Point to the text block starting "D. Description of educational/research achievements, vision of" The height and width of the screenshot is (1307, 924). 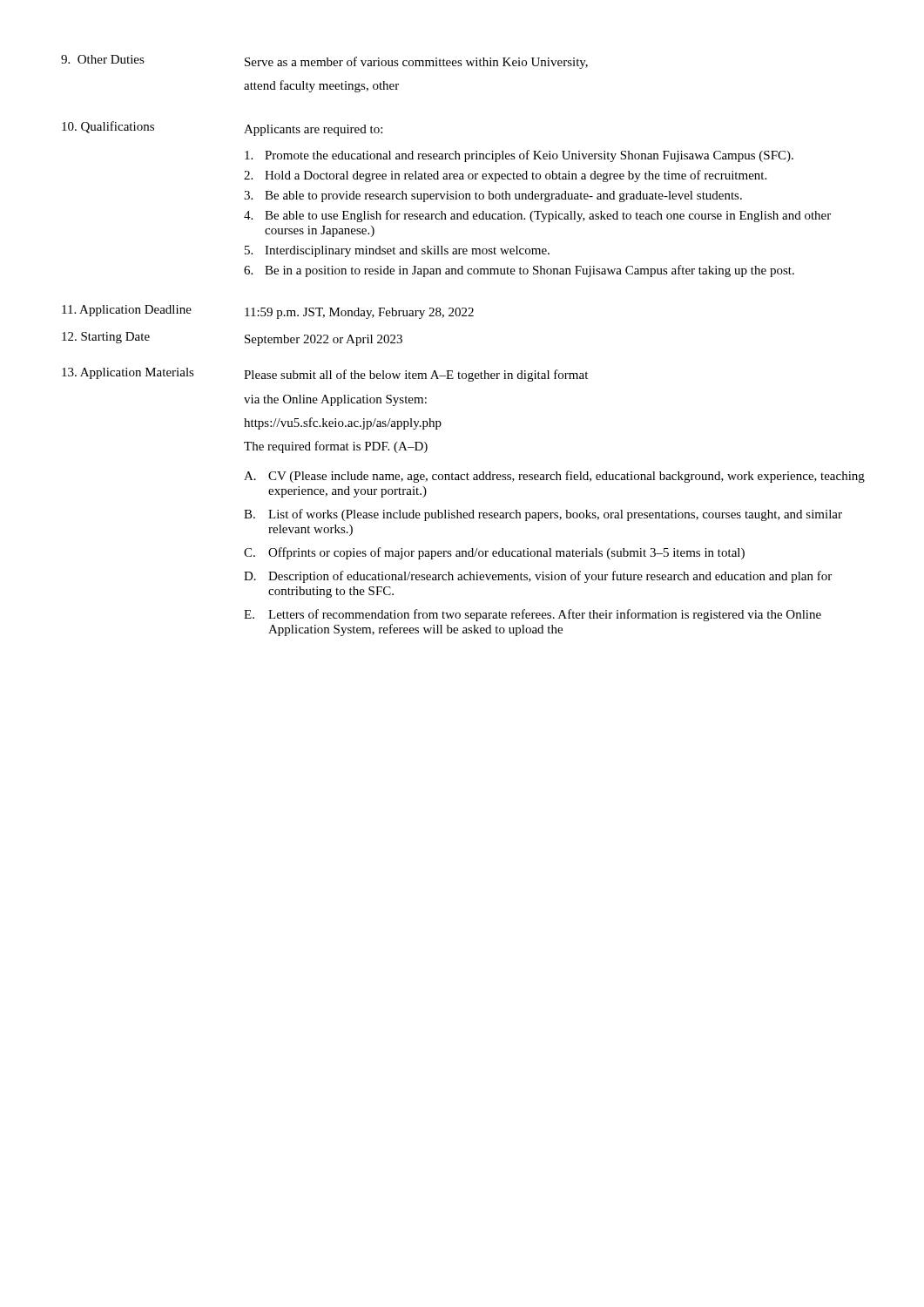tap(558, 584)
